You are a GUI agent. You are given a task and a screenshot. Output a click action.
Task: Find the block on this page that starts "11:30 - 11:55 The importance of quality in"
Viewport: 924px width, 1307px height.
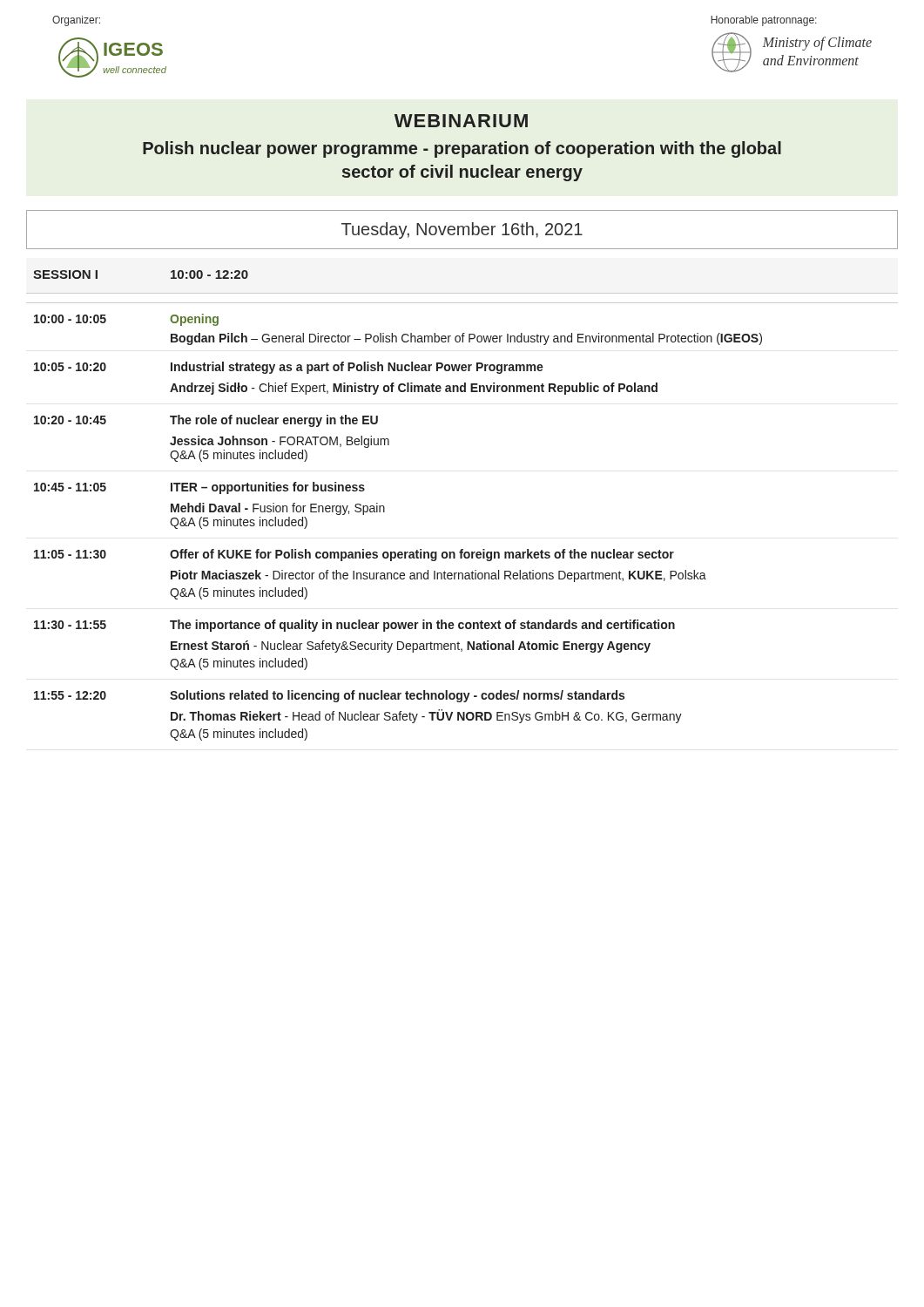point(462,644)
